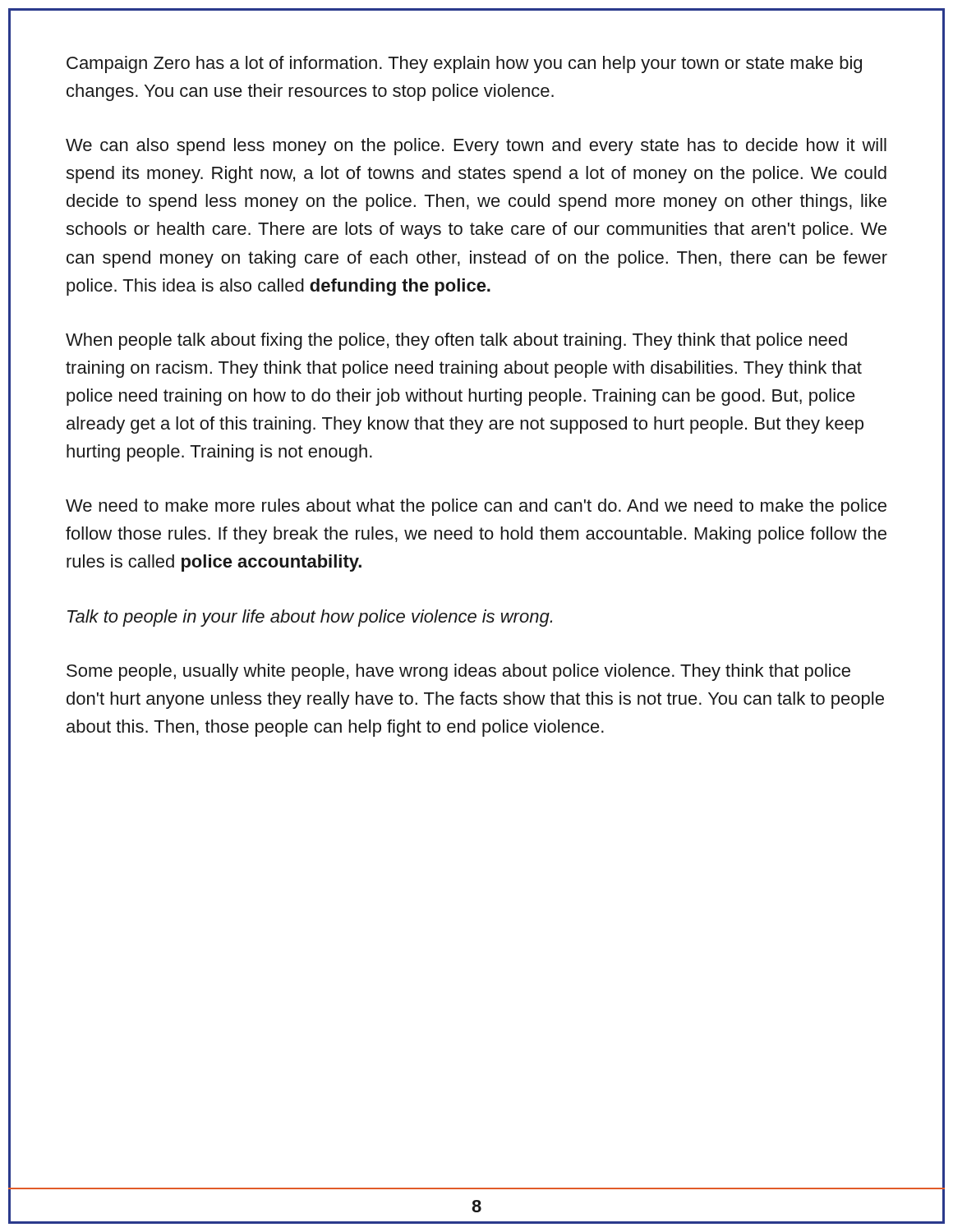Navigate to the element starting "When people talk about fixing"
Screen dimensions: 1232x953
click(x=465, y=395)
